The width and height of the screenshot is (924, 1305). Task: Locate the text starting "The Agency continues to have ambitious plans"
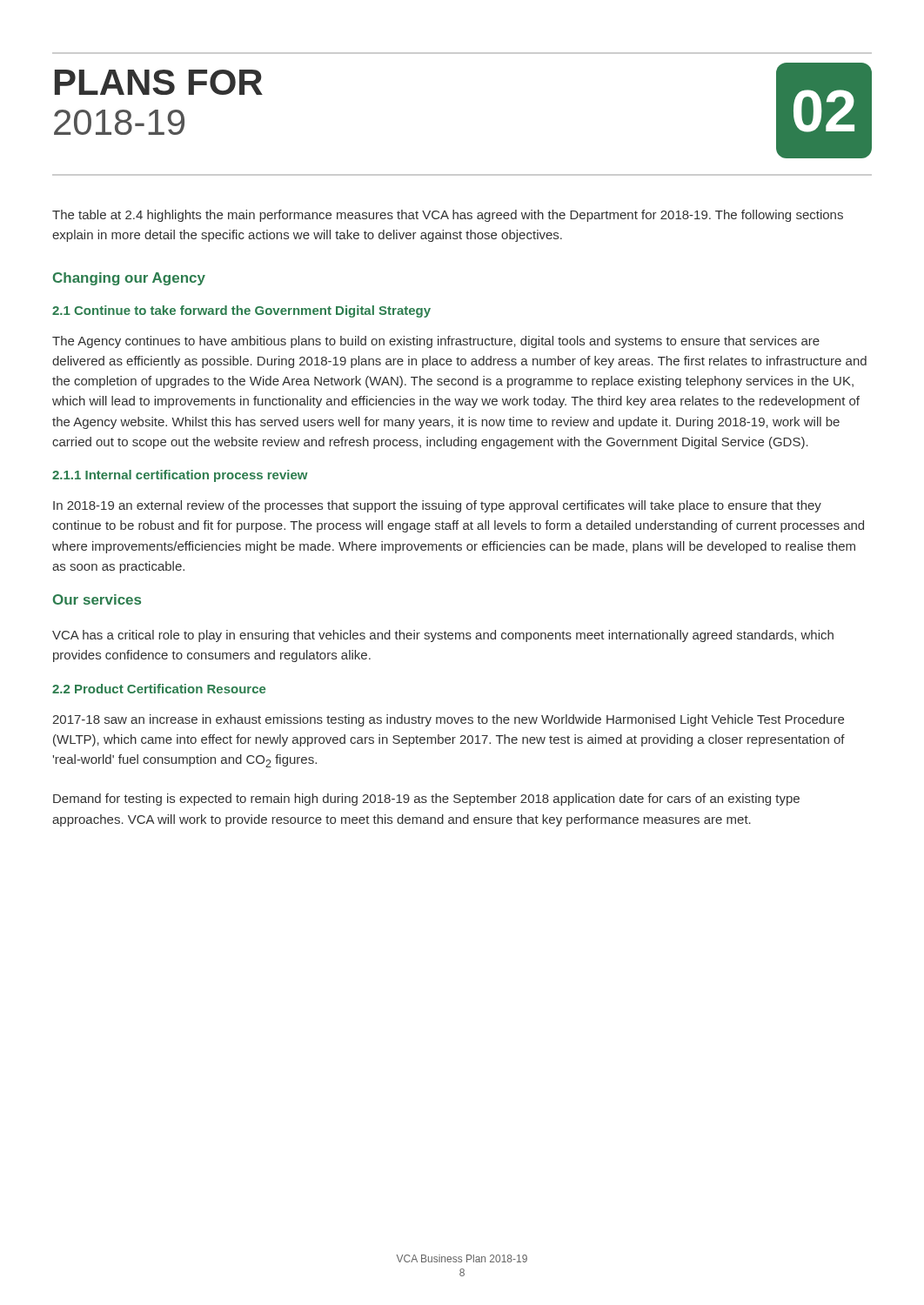[x=462, y=391]
